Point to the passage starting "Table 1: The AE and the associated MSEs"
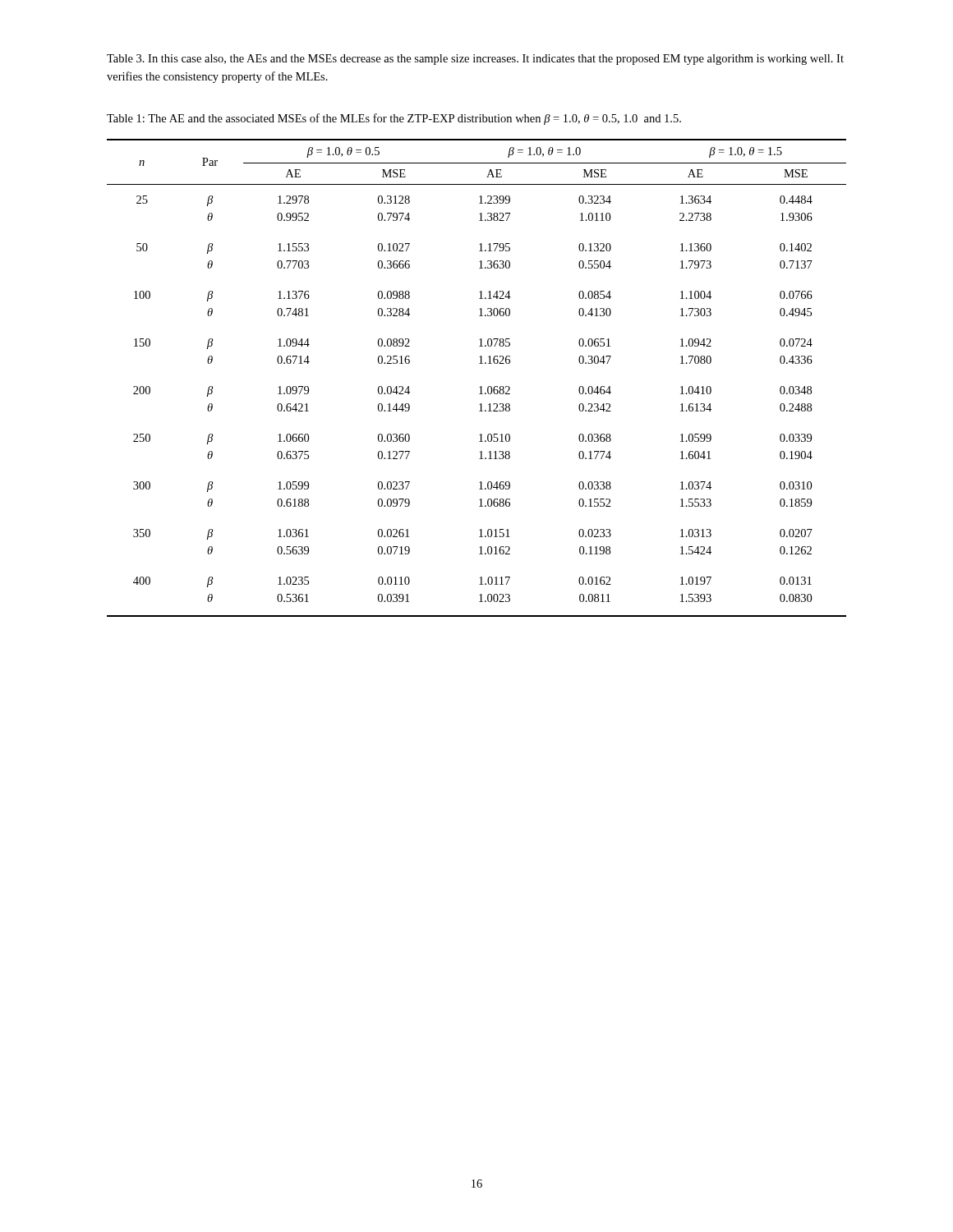This screenshot has width=953, height=1232. pos(394,118)
